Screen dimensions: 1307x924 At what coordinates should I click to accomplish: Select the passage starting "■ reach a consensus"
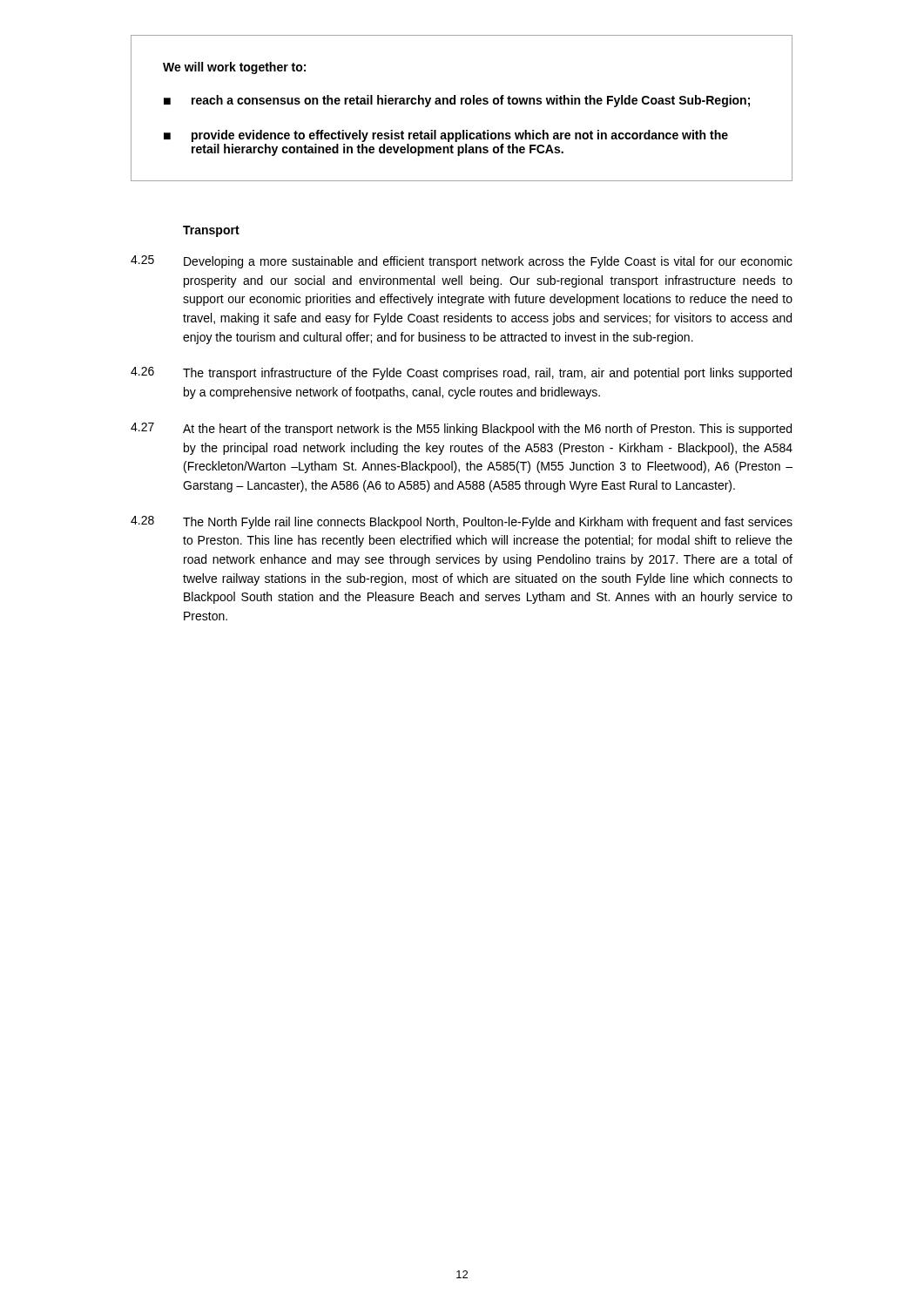click(457, 101)
